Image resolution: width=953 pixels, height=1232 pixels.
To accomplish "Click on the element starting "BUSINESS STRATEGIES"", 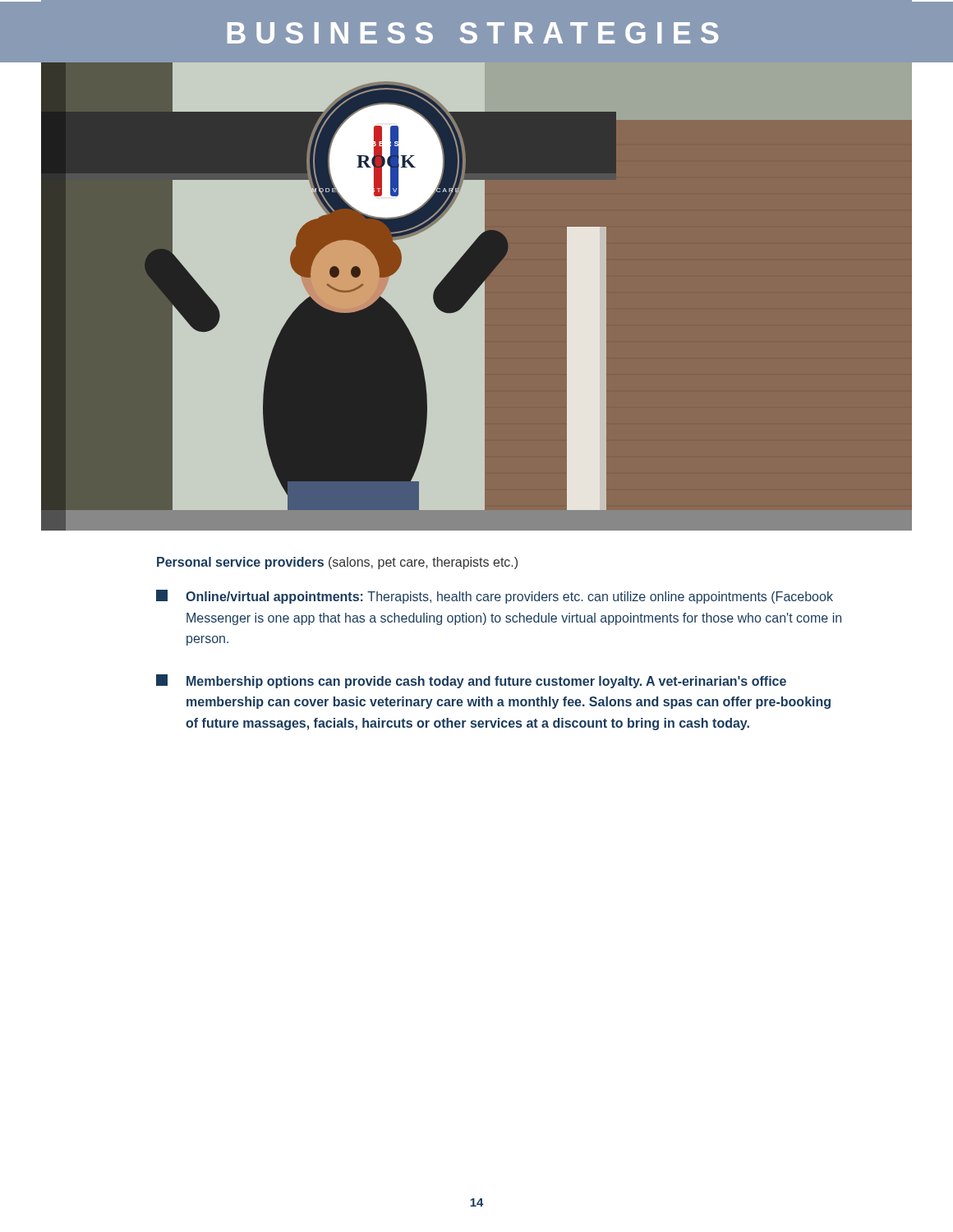I will pos(476,34).
